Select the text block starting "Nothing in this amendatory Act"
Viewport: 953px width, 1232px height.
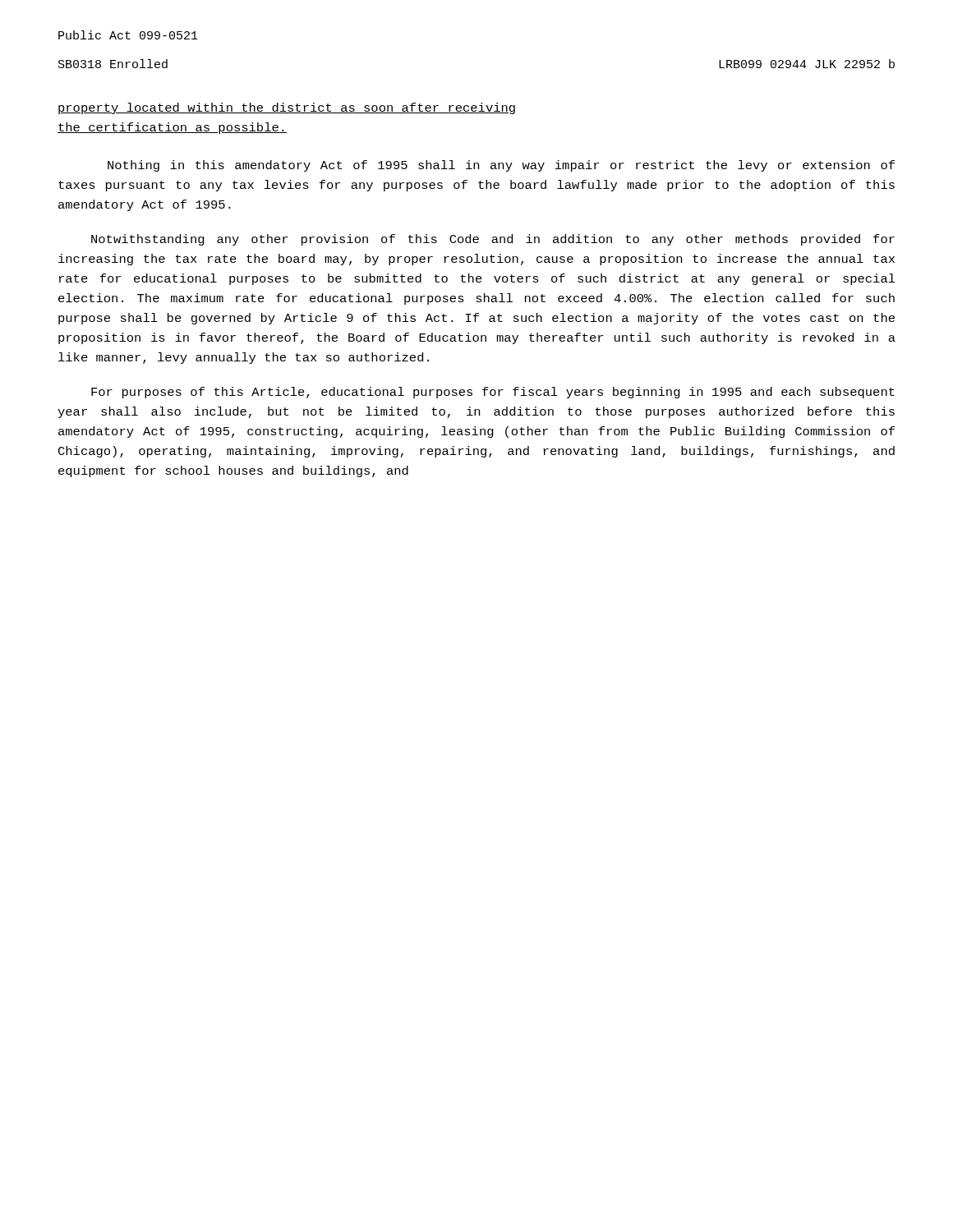tap(476, 186)
